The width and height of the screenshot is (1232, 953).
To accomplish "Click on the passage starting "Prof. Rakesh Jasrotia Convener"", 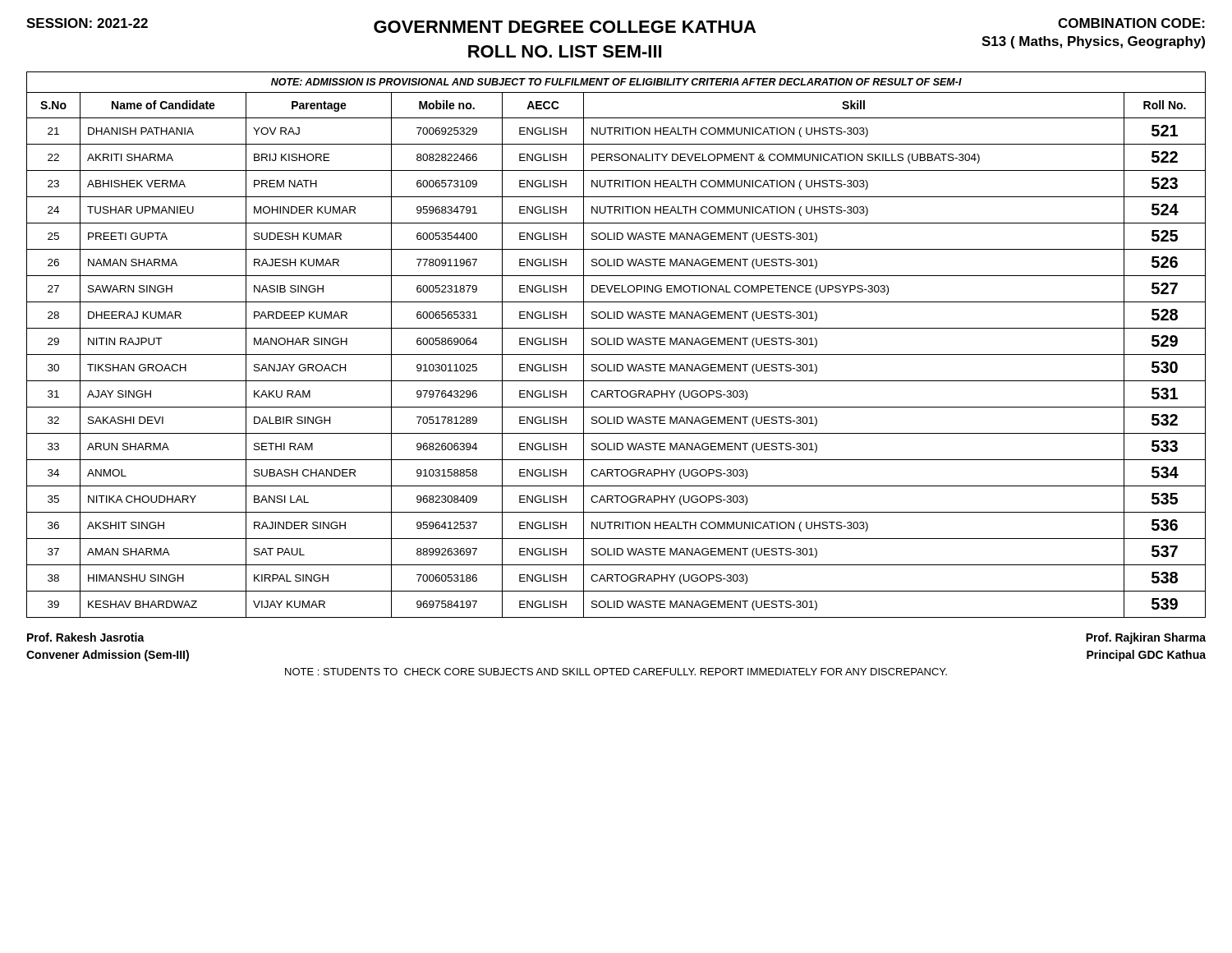I will tap(108, 646).
